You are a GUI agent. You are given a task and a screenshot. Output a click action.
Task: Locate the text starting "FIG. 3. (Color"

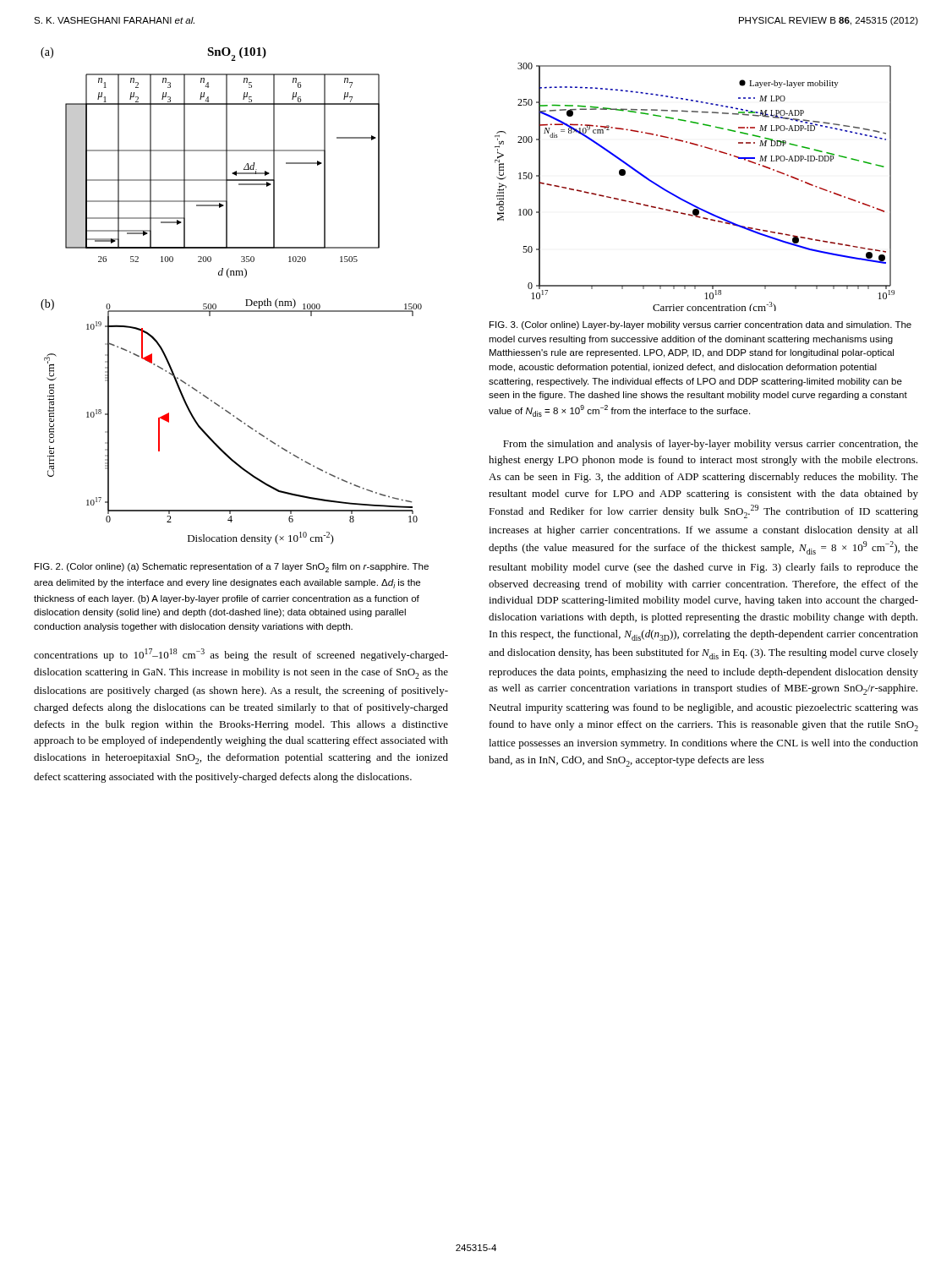[700, 369]
